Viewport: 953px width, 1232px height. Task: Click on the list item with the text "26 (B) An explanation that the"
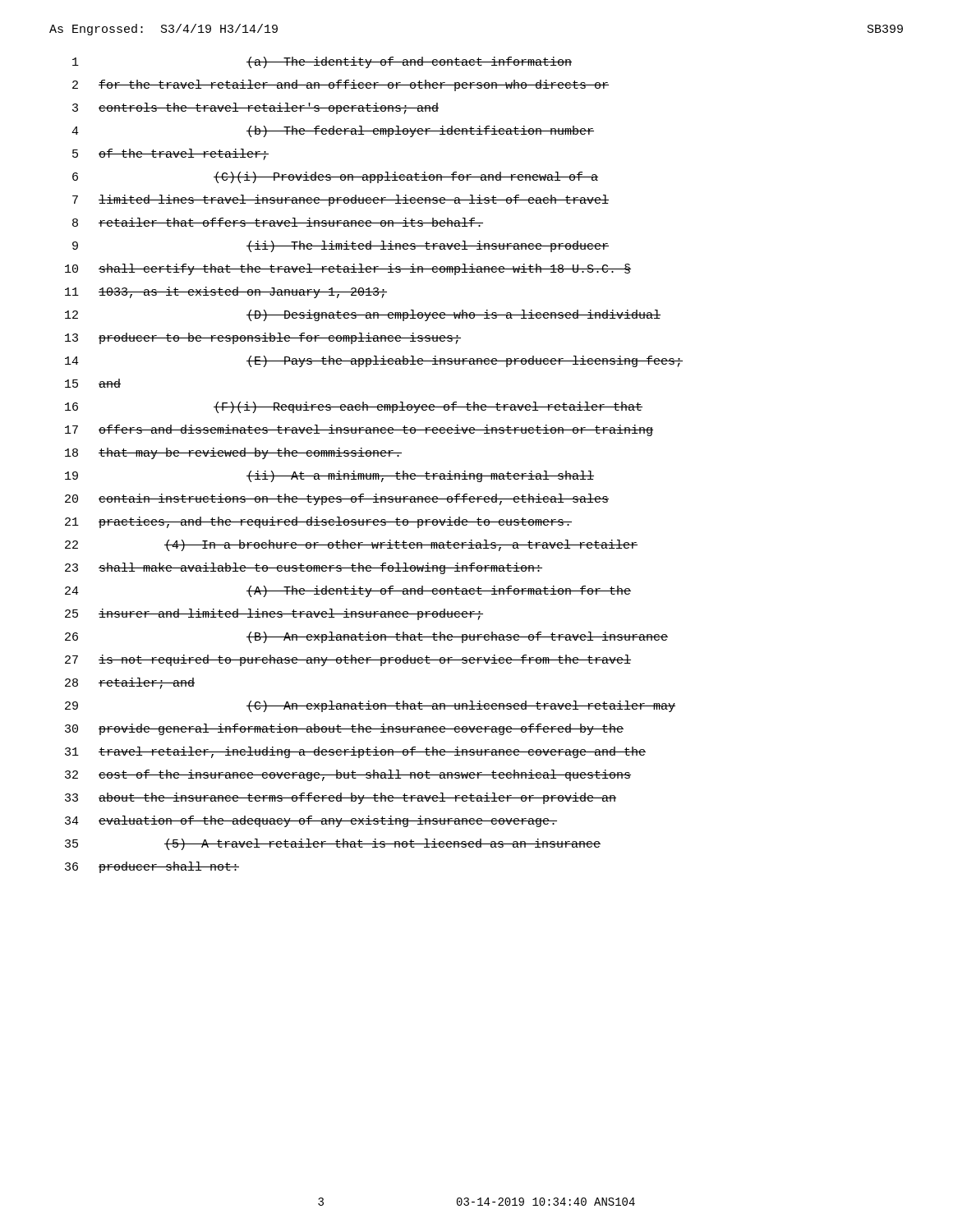pyautogui.click(x=476, y=661)
